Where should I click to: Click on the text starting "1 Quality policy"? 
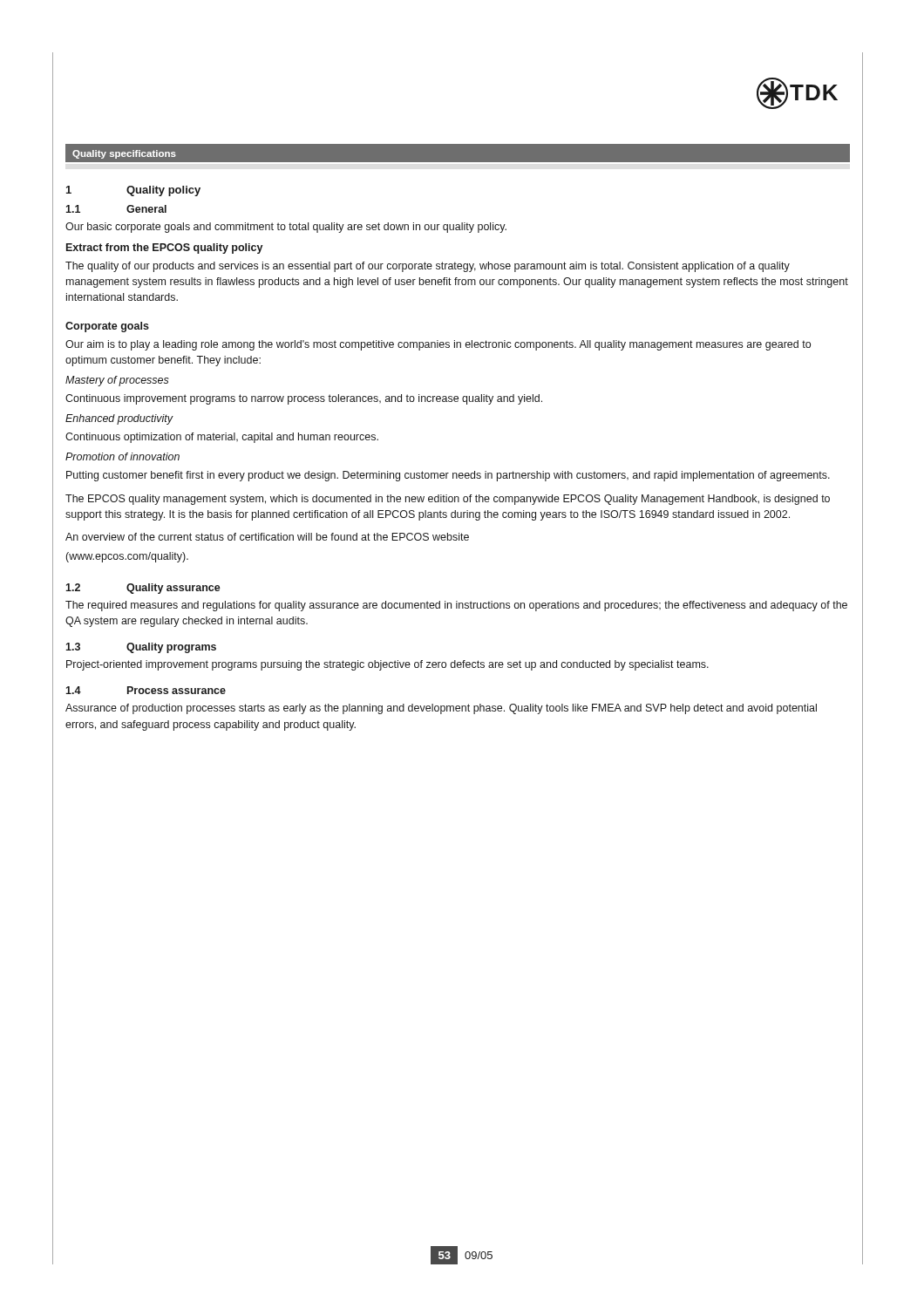click(x=133, y=190)
